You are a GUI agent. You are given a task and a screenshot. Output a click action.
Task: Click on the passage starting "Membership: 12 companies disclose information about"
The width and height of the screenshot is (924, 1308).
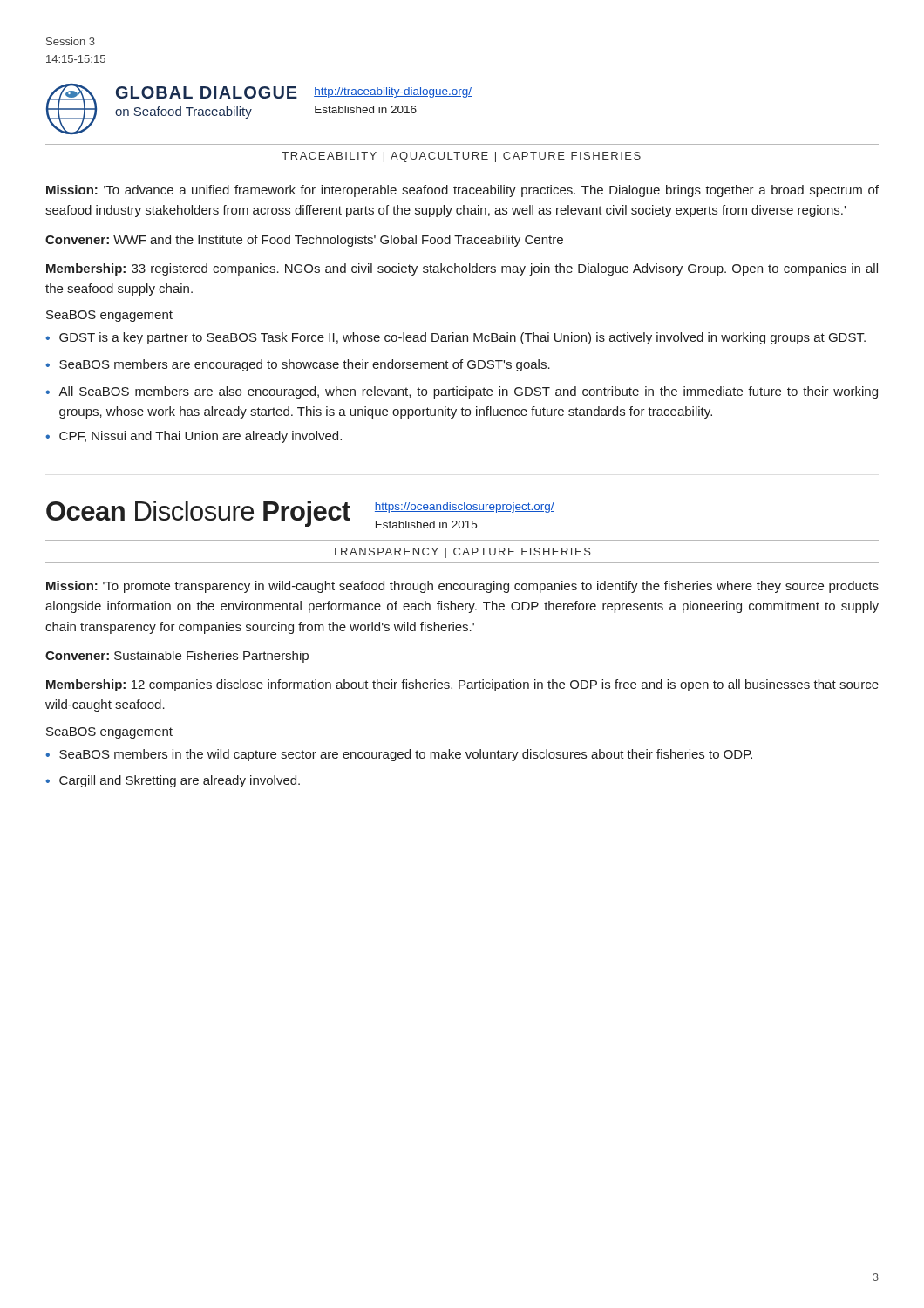[462, 694]
